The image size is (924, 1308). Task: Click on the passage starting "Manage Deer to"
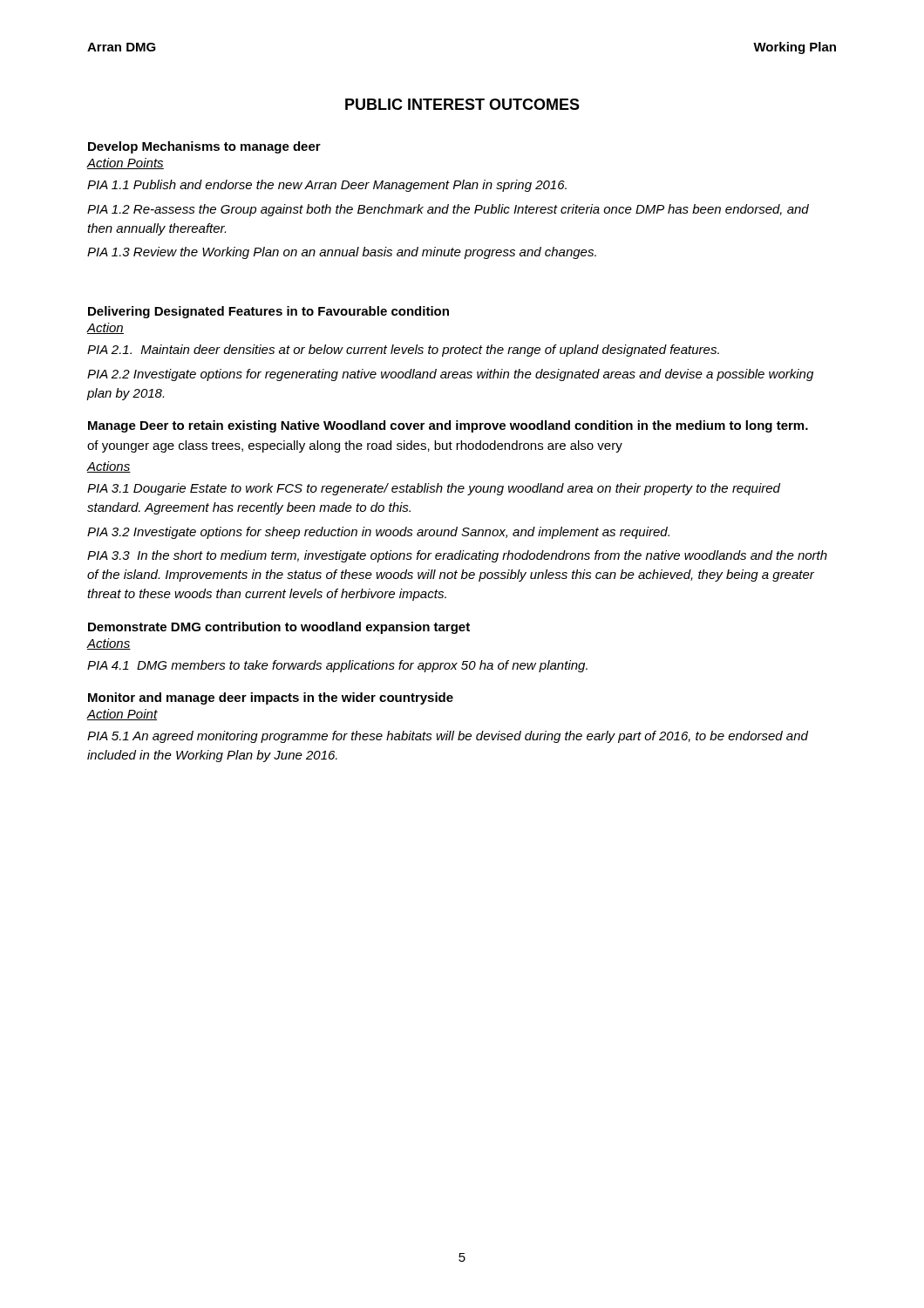click(x=448, y=425)
